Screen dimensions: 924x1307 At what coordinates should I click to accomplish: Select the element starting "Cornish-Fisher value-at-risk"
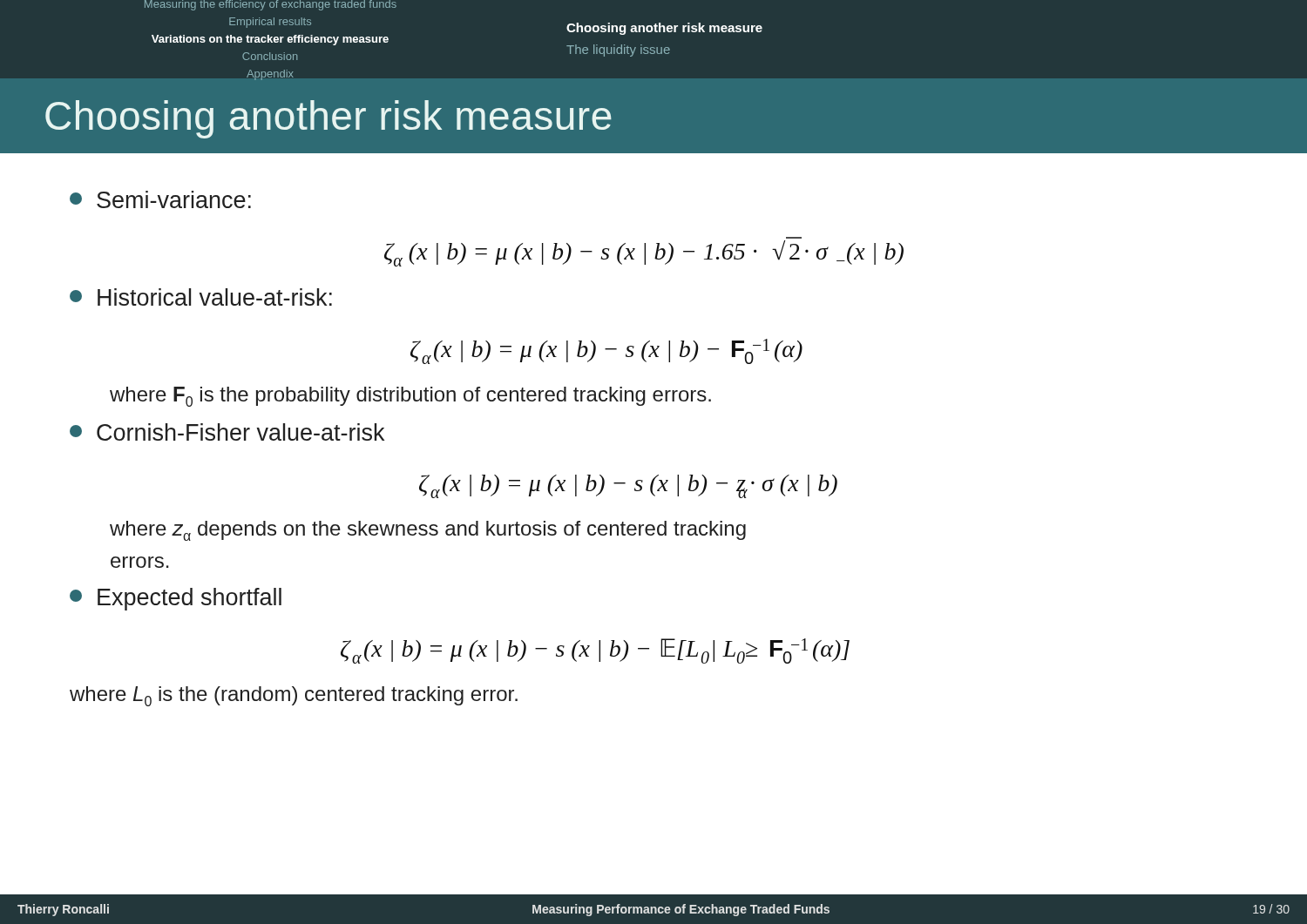point(227,433)
